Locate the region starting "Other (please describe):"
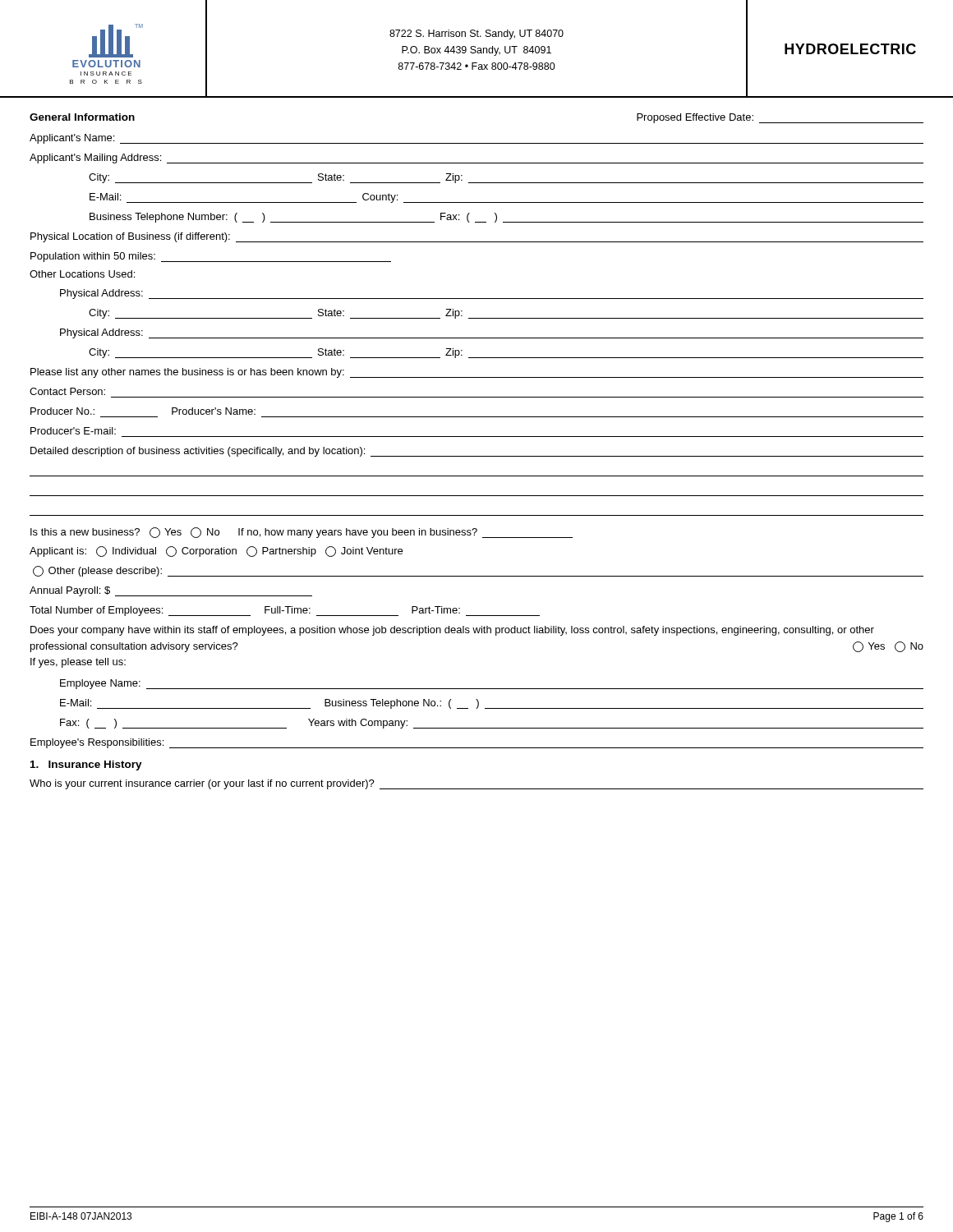Viewport: 953px width, 1232px height. tap(476, 570)
